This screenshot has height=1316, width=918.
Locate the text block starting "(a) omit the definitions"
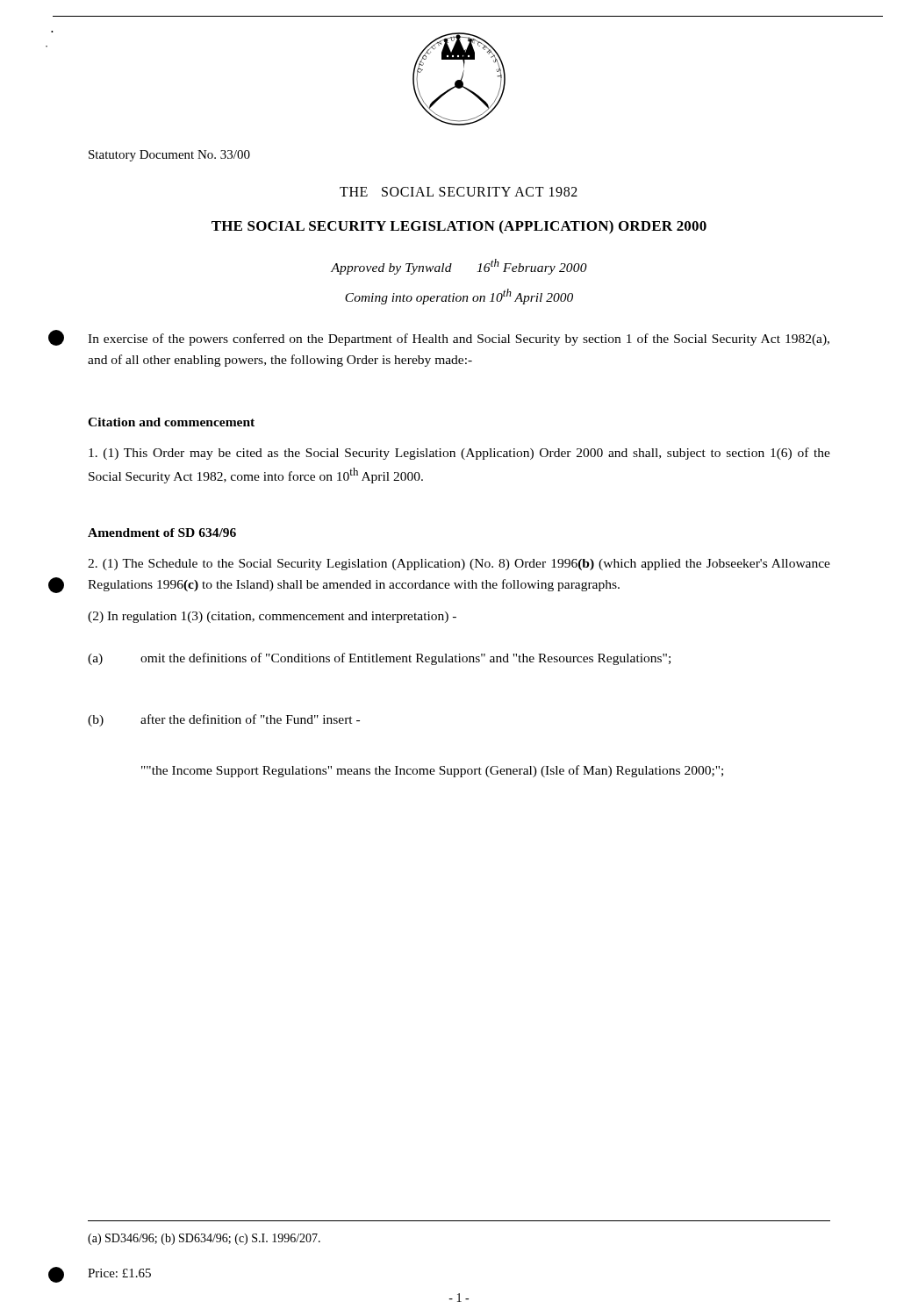click(459, 658)
